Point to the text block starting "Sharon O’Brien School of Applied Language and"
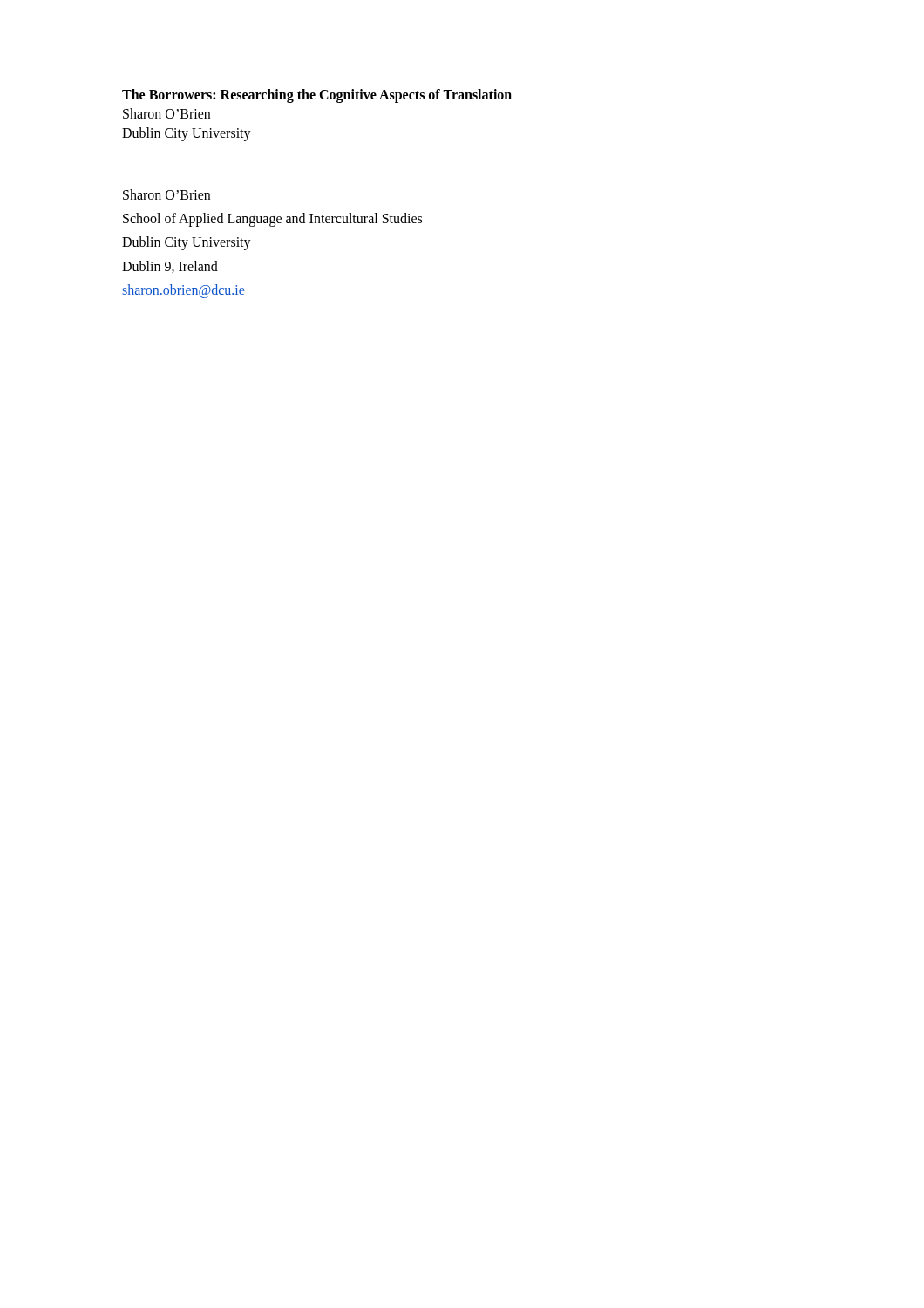The height and width of the screenshot is (1308, 924). point(166,194)
